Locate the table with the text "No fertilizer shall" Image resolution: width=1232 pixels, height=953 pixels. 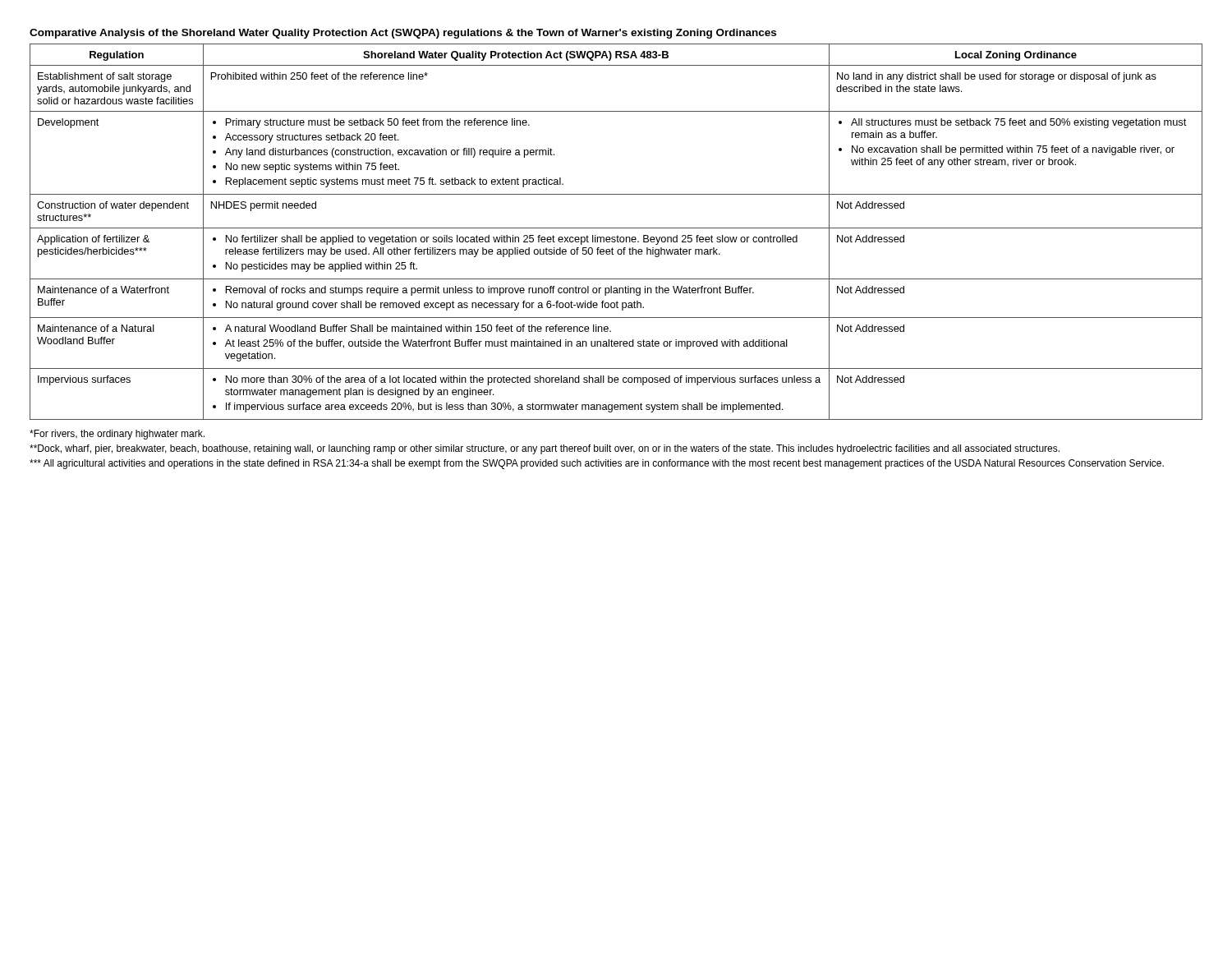coord(616,232)
